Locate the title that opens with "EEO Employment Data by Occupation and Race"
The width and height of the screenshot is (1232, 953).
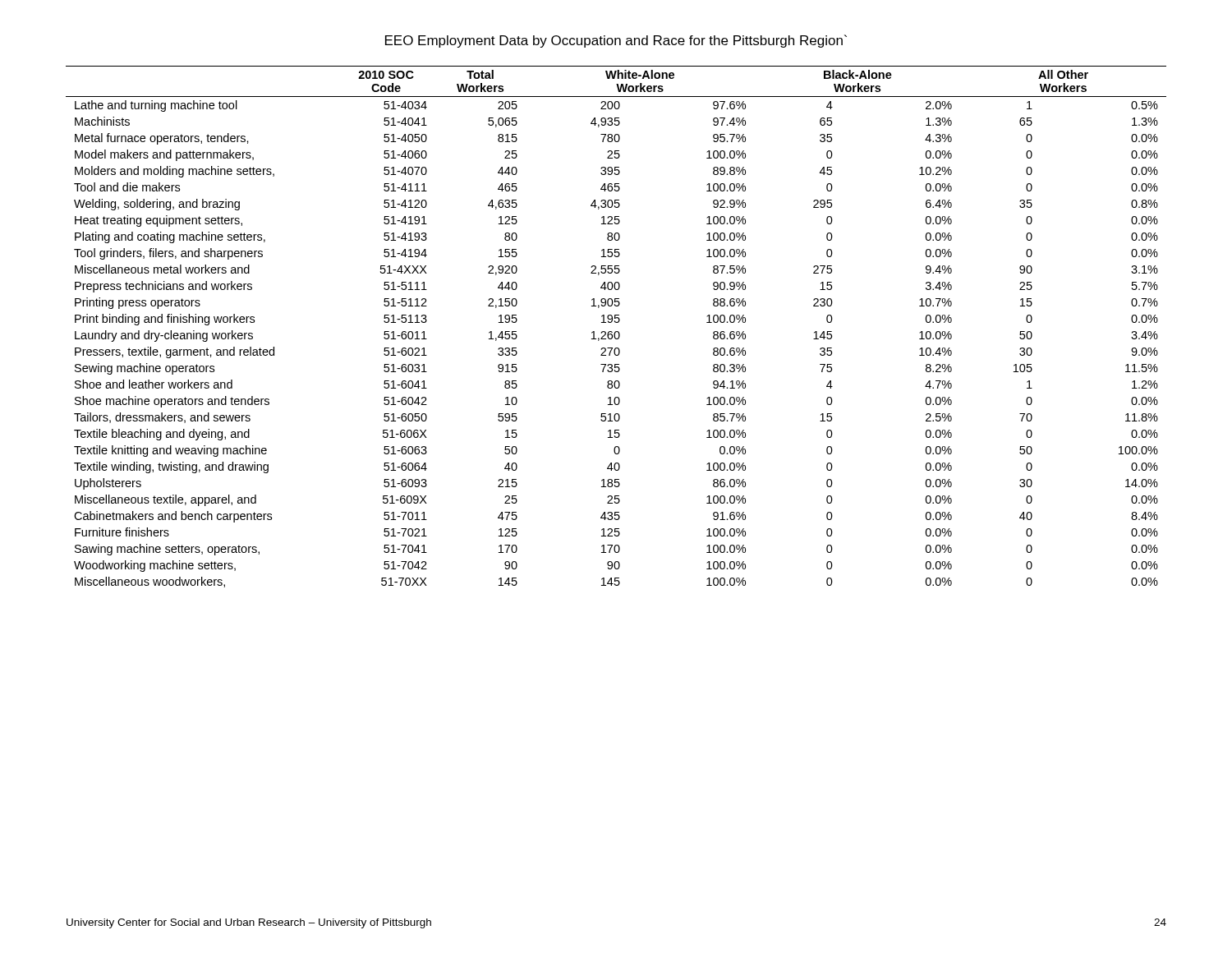point(616,41)
